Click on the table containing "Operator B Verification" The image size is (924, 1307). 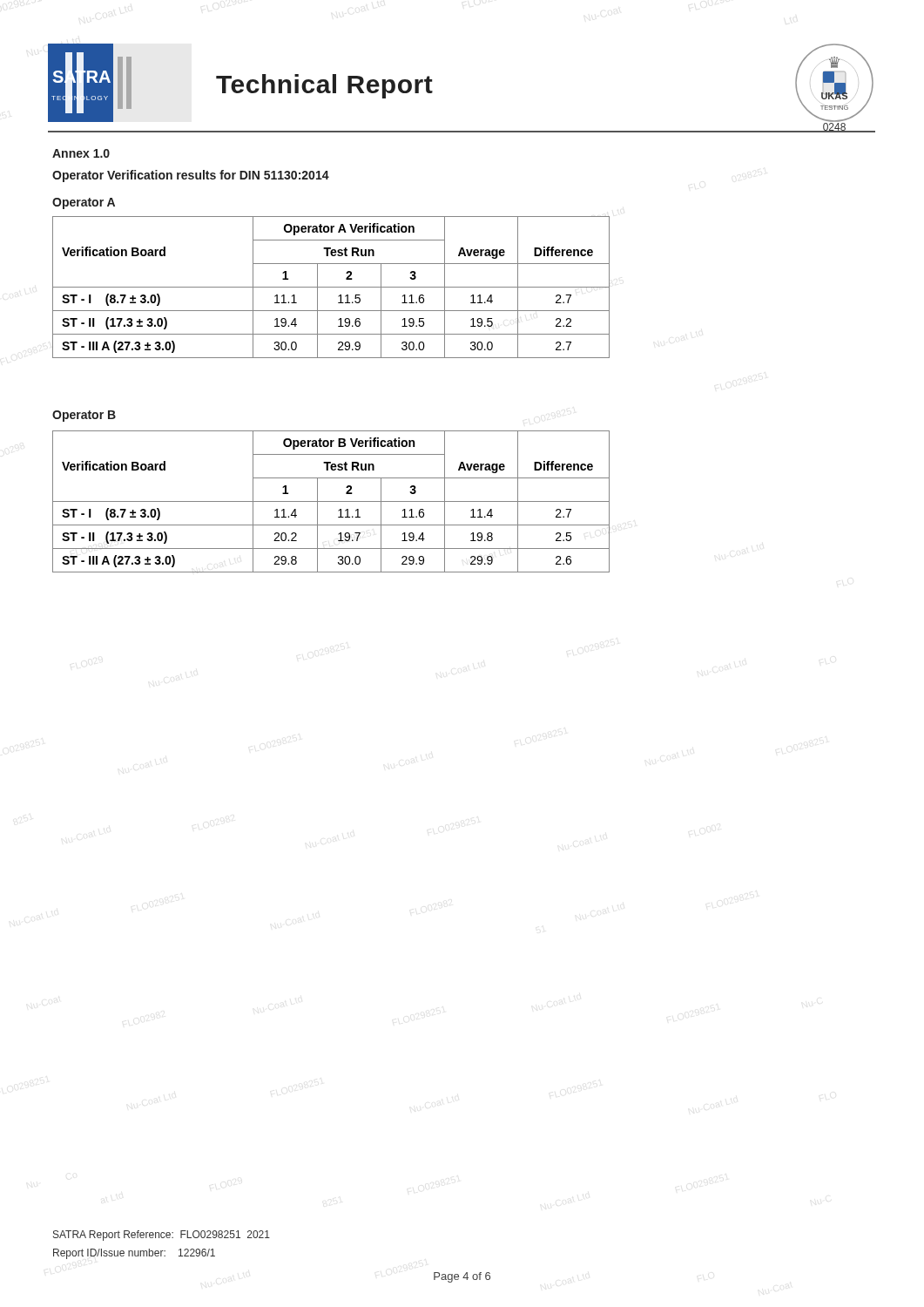(331, 501)
